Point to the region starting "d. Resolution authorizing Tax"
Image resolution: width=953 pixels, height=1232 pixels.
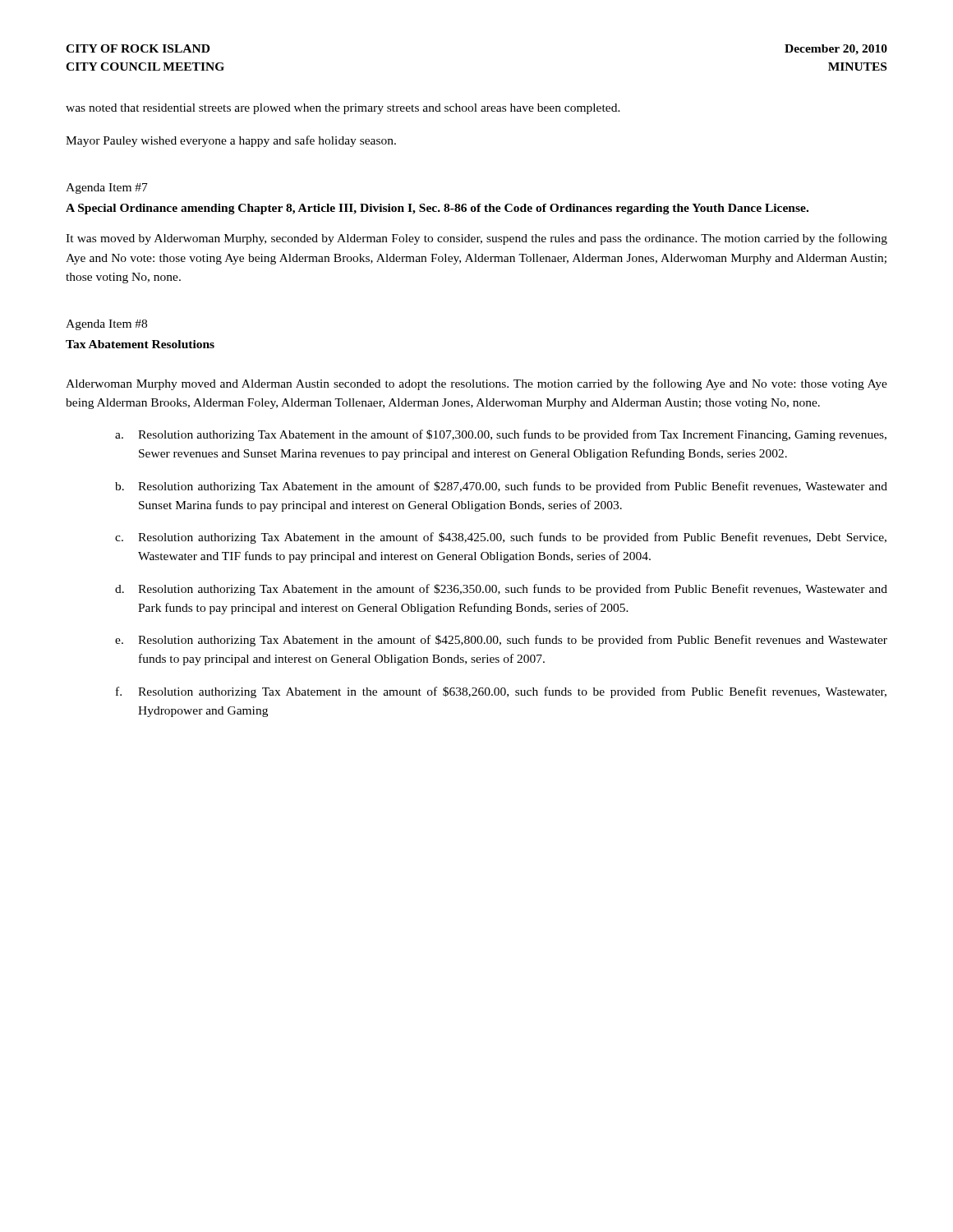pyautogui.click(x=501, y=598)
